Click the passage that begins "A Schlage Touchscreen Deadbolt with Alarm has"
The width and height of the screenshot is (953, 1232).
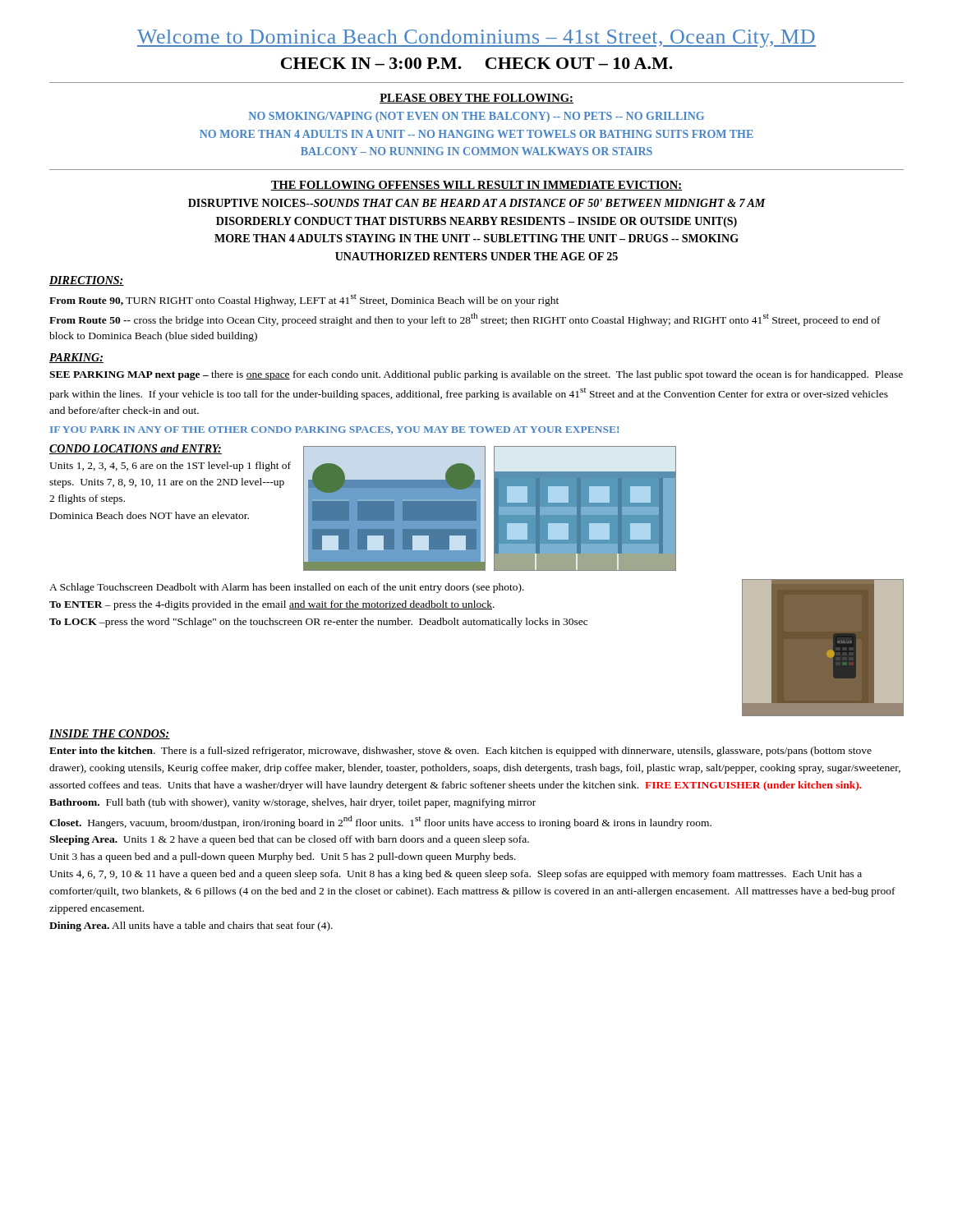click(319, 604)
